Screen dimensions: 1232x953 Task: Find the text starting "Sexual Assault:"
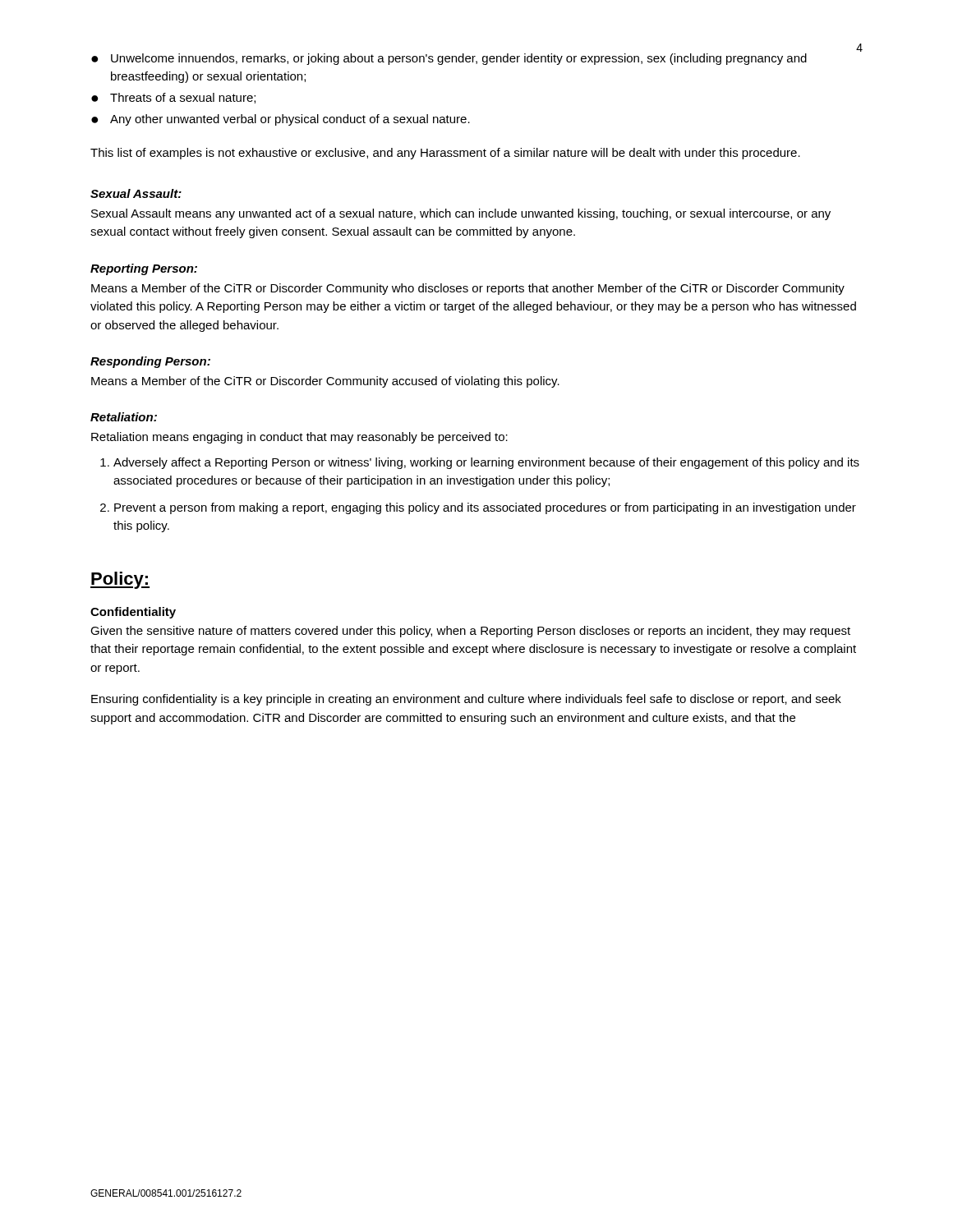(x=136, y=194)
